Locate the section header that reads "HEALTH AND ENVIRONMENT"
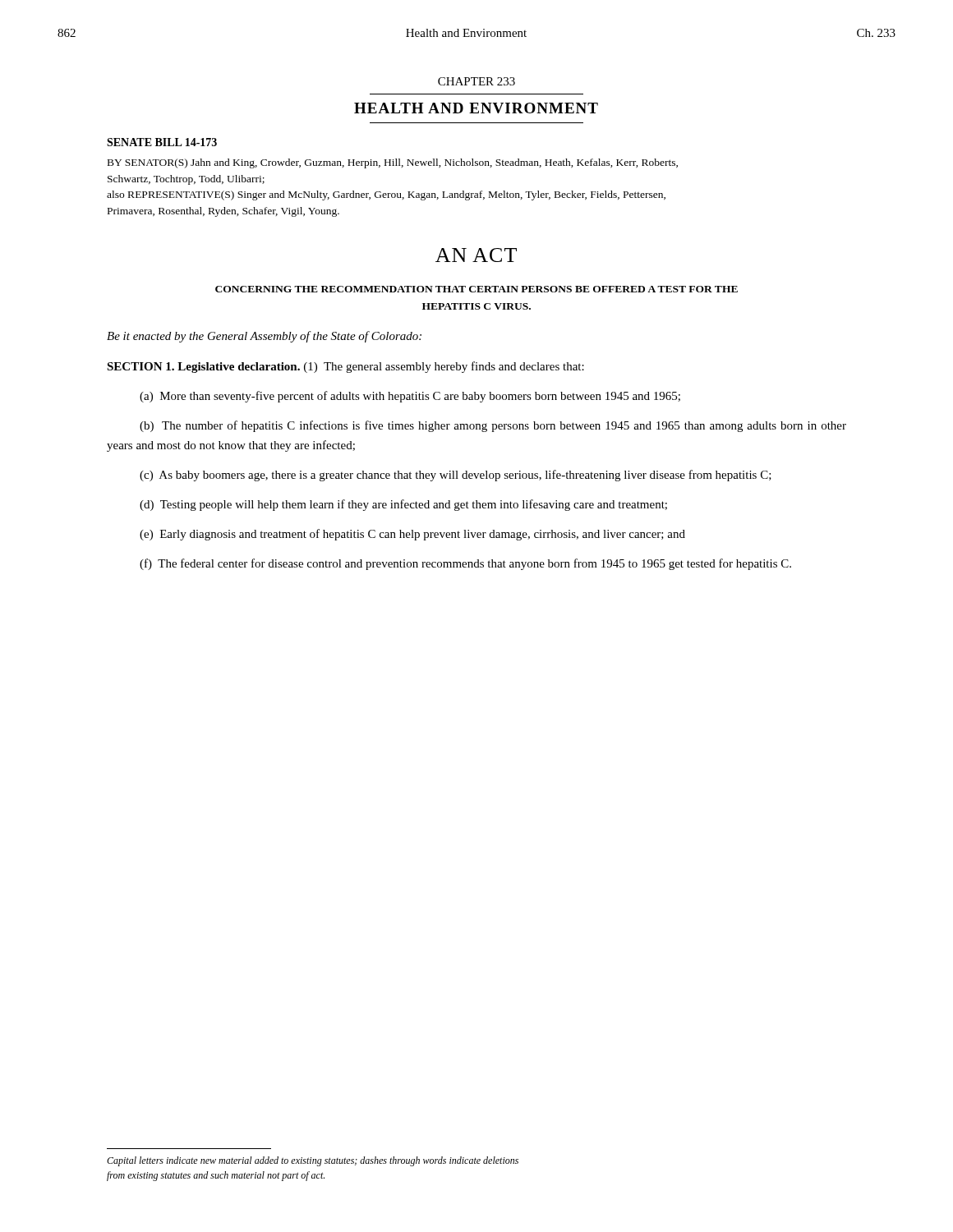 (476, 108)
